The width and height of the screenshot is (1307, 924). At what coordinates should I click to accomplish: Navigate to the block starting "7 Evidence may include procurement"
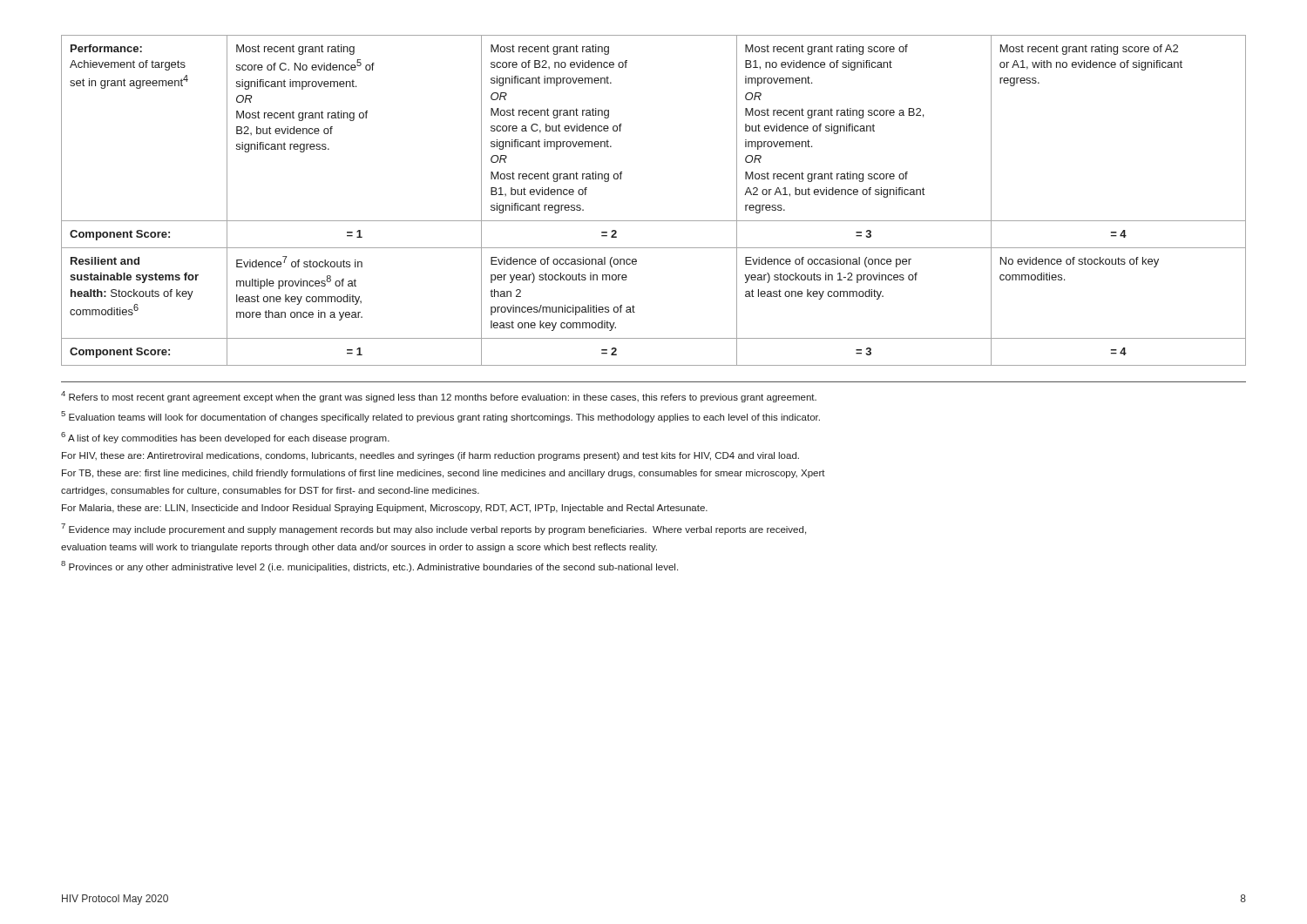point(434,527)
